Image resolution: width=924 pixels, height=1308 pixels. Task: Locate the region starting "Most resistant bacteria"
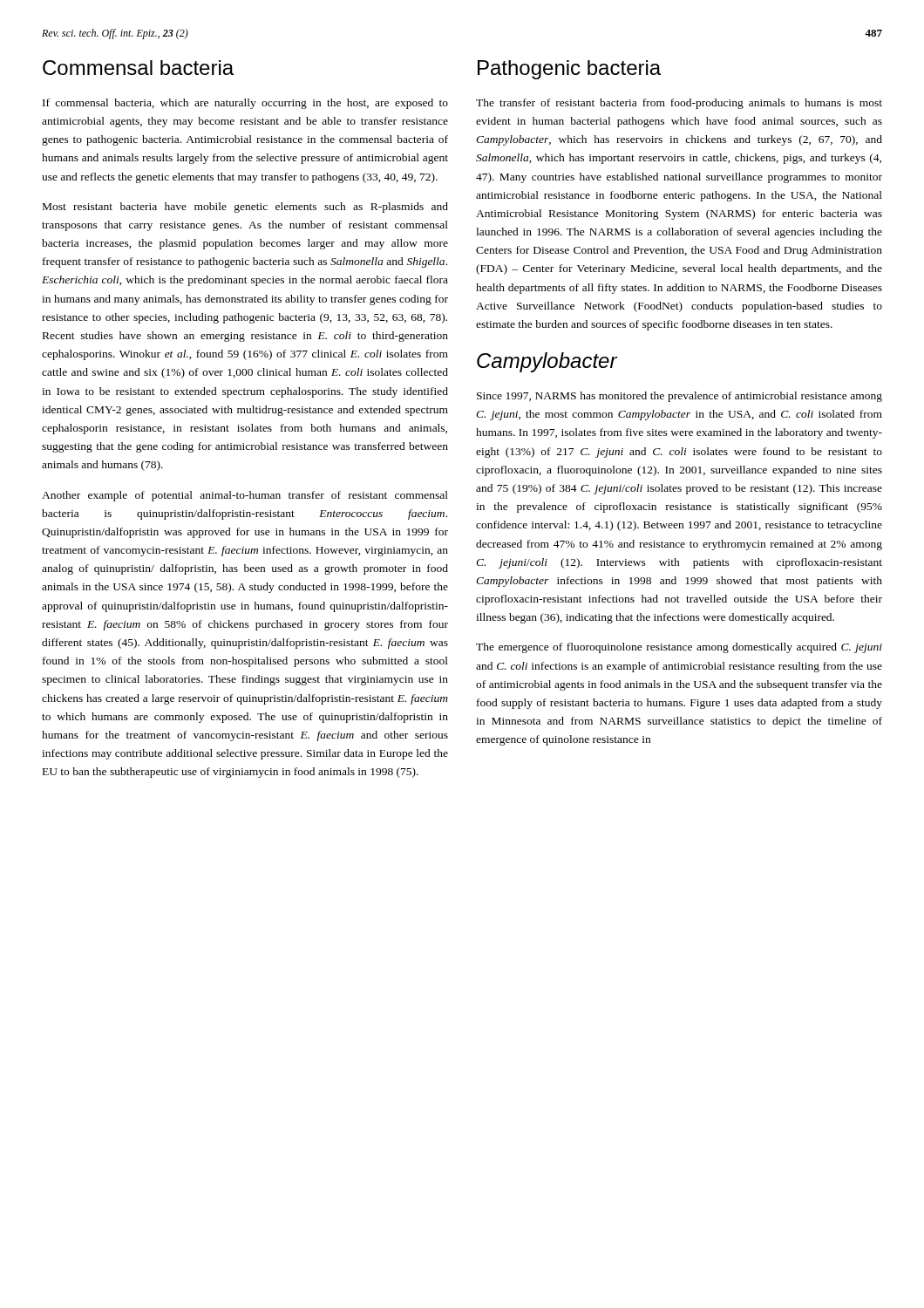(245, 335)
